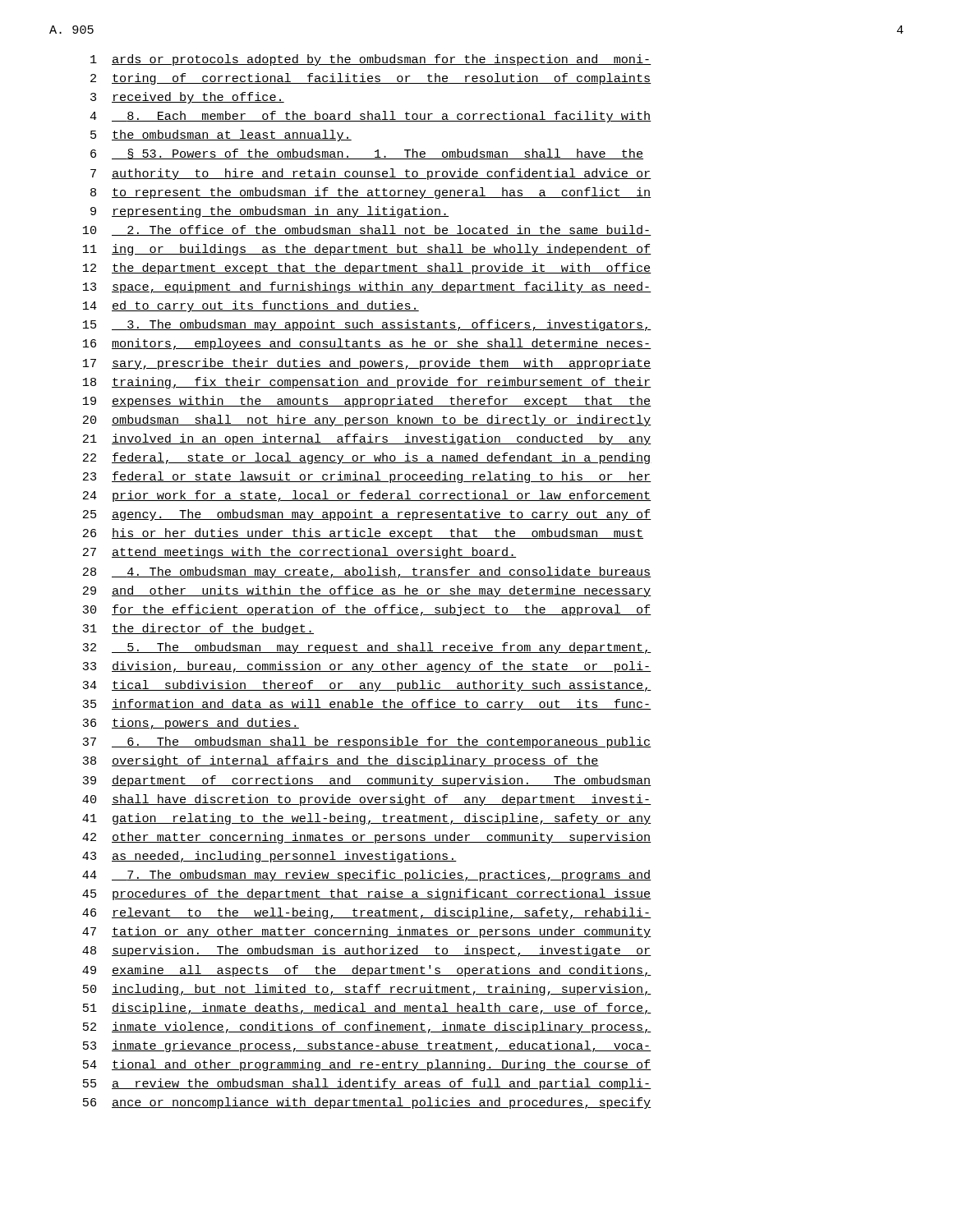Screen dimensions: 1232x953
Task: Where is the passage that starts "46relevant to the well-being,"?
Action: (476, 914)
